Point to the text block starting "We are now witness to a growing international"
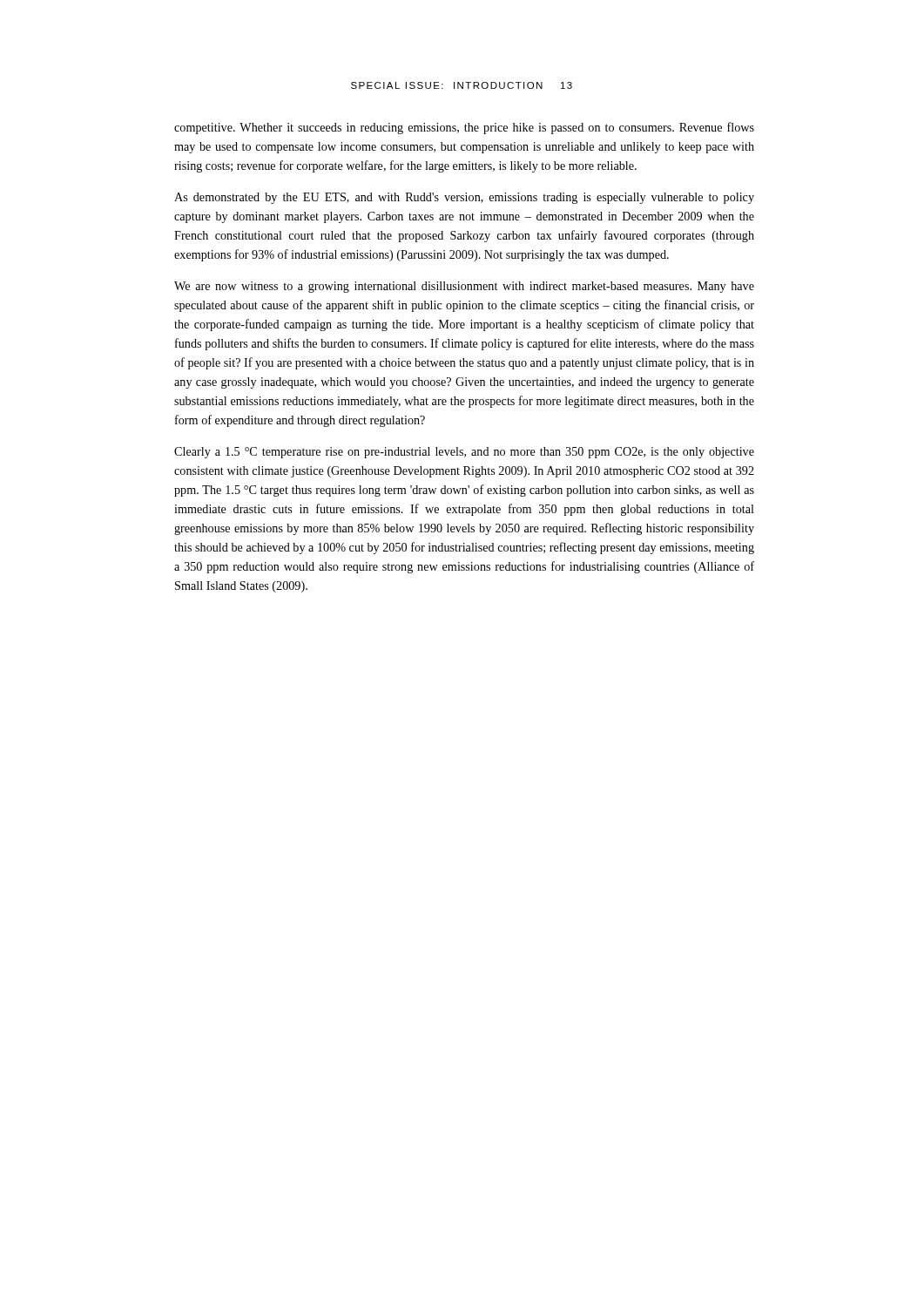This screenshot has height=1307, width=924. pyautogui.click(x=464, y=353)
